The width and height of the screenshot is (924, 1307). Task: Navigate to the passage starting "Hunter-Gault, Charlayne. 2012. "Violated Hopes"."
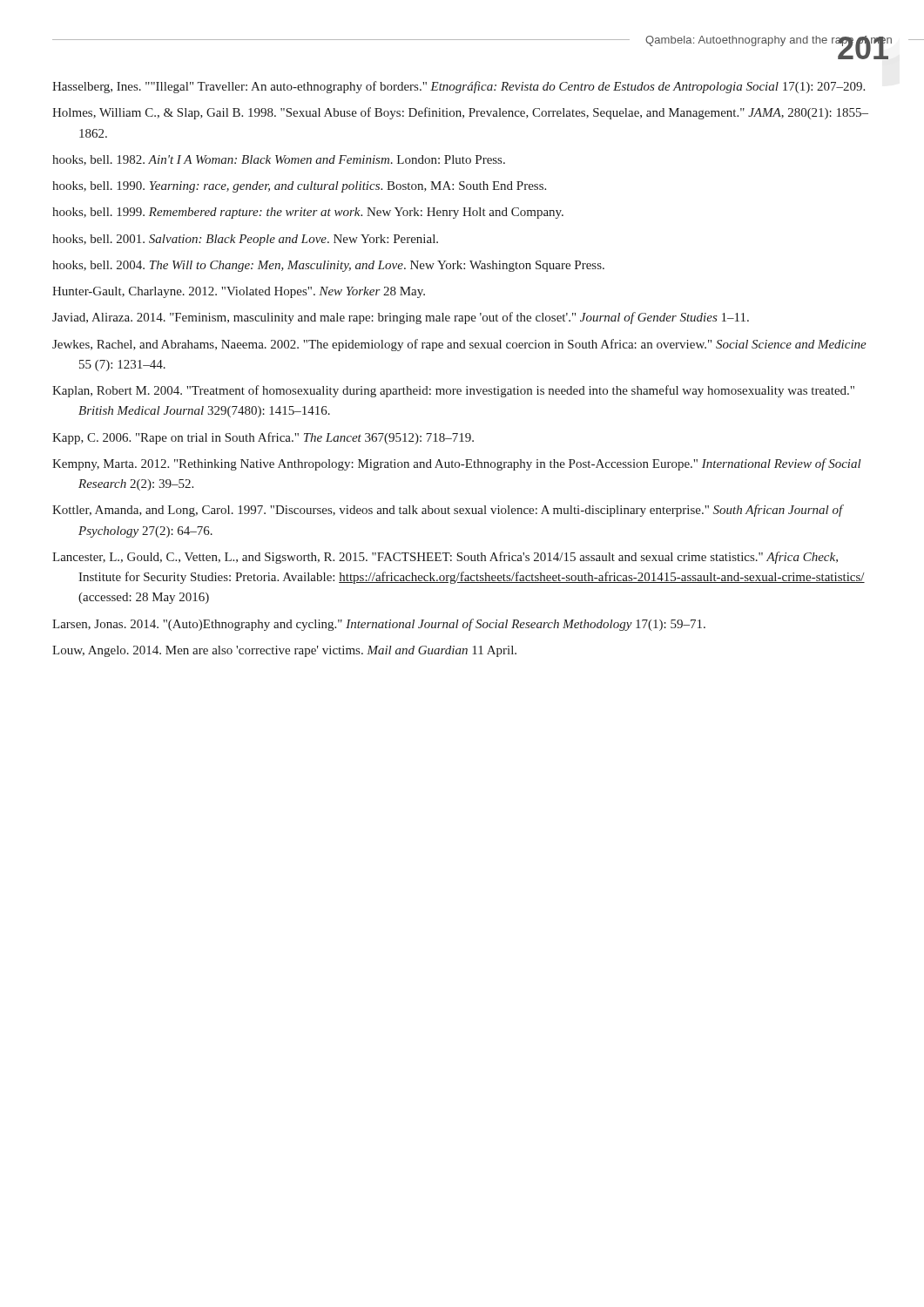click(x=239, y=291)
